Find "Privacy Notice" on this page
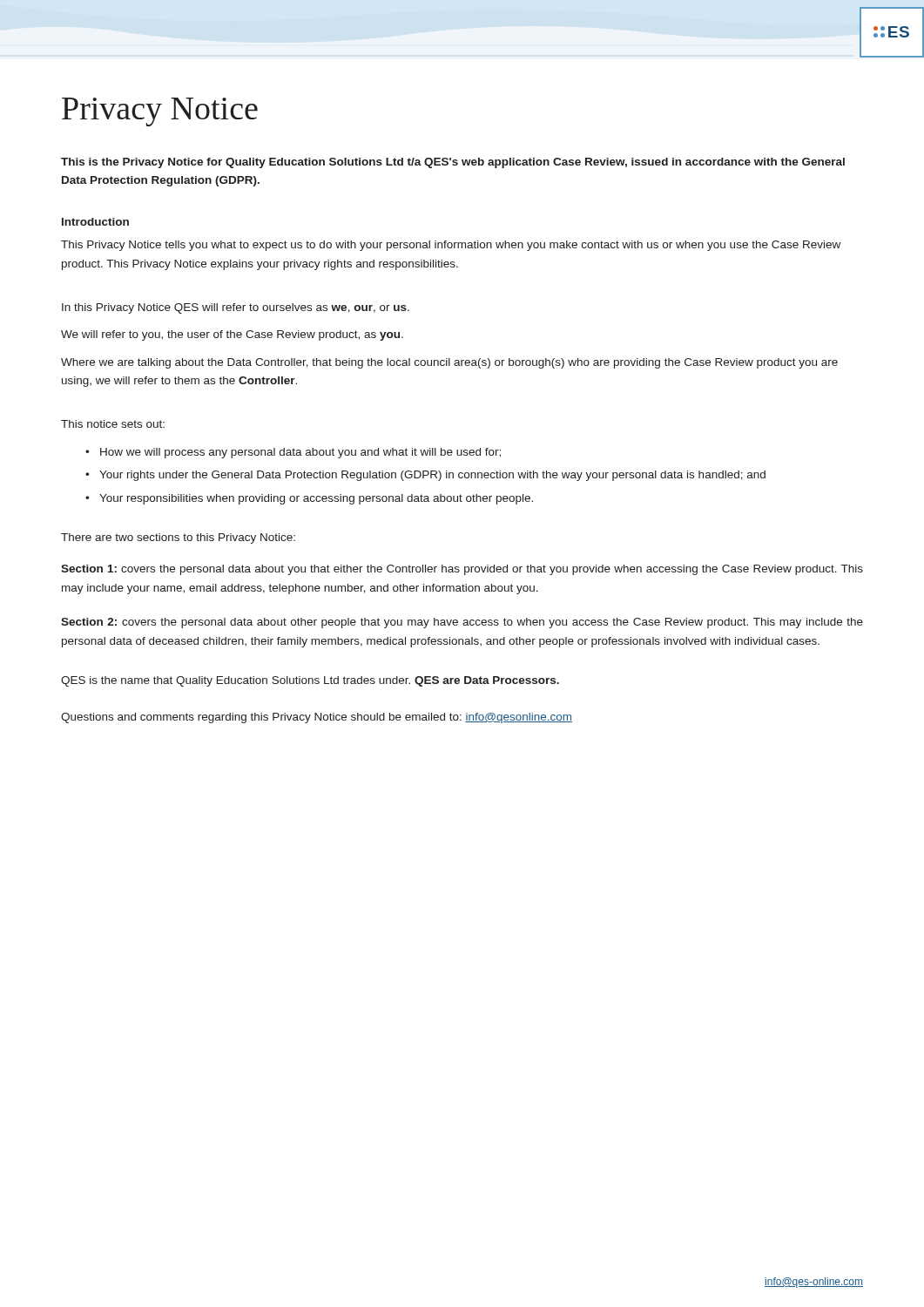This screenshot has height=1307, width=924. [160, 108]
